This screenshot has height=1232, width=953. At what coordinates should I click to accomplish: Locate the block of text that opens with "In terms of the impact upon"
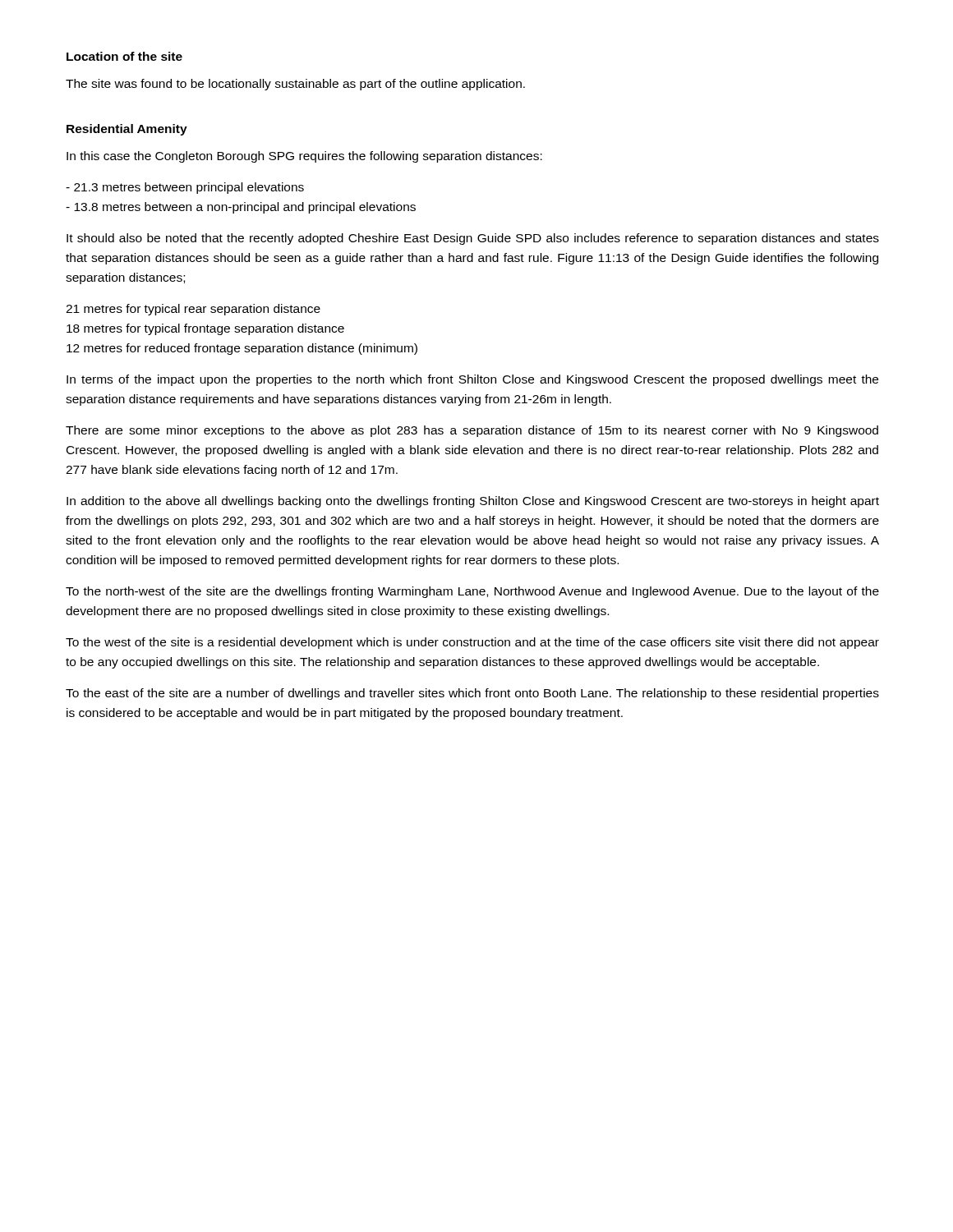point(472,389)
